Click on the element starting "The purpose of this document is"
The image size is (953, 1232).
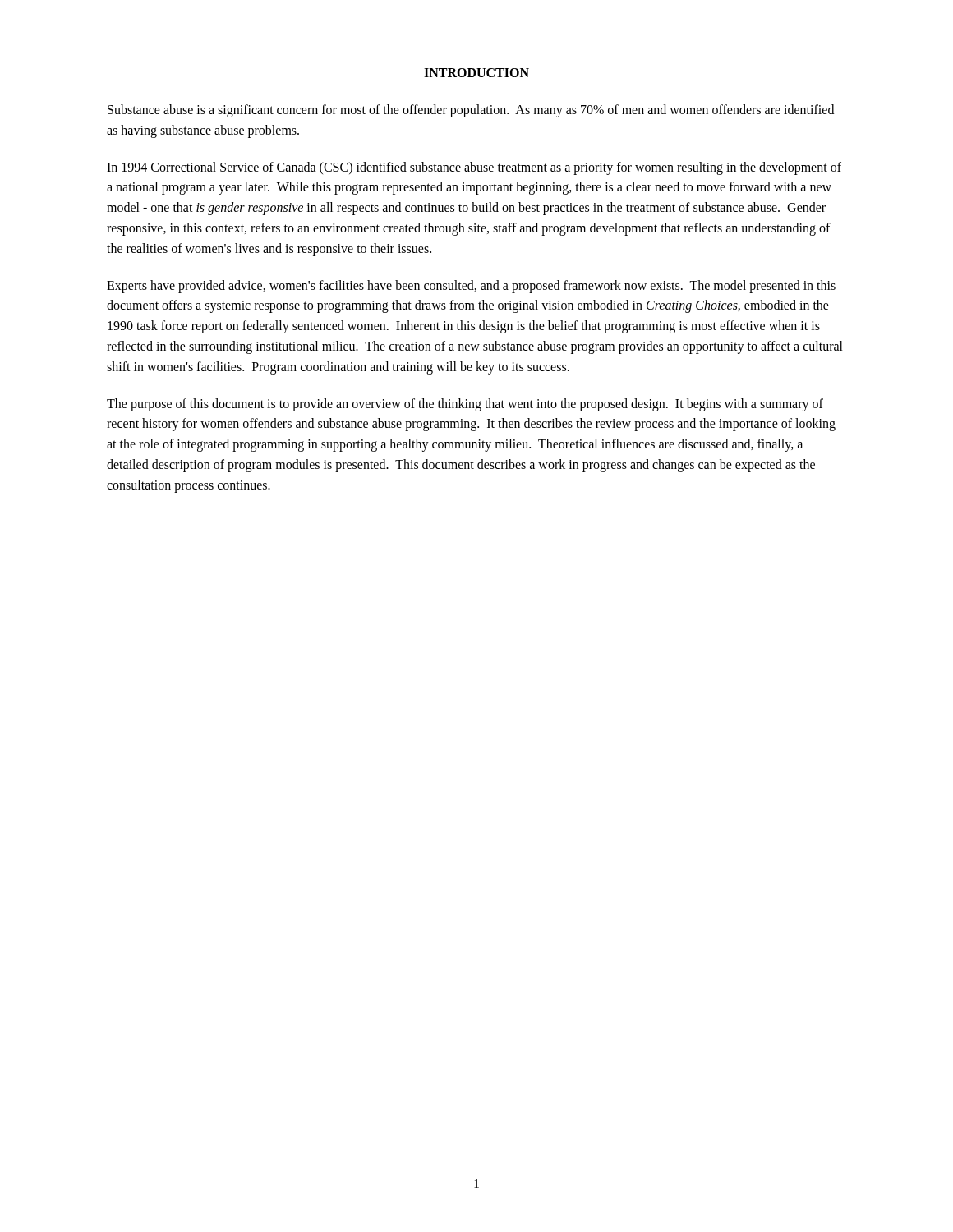471,444
